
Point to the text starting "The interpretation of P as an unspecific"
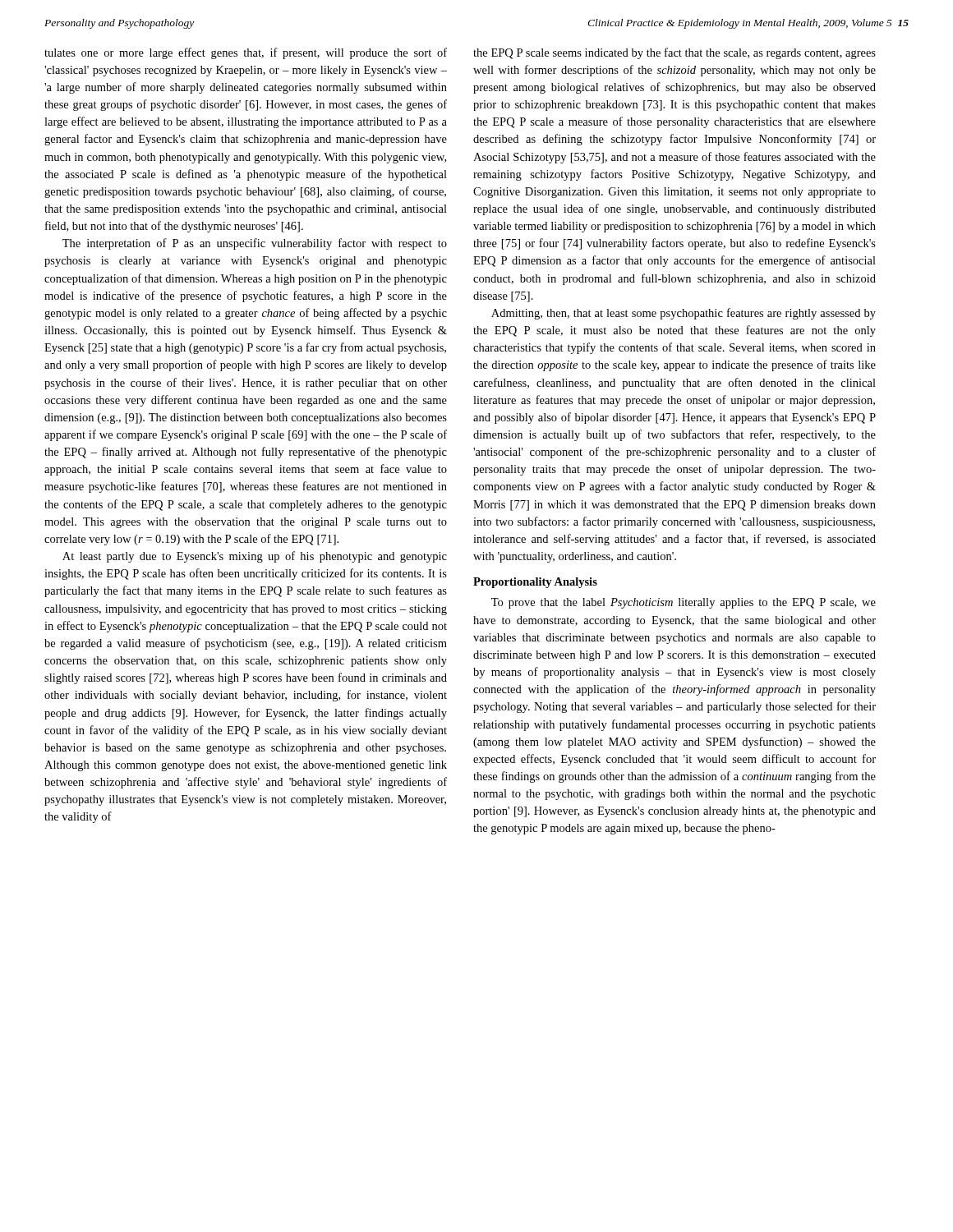click(x=246, y=392)
